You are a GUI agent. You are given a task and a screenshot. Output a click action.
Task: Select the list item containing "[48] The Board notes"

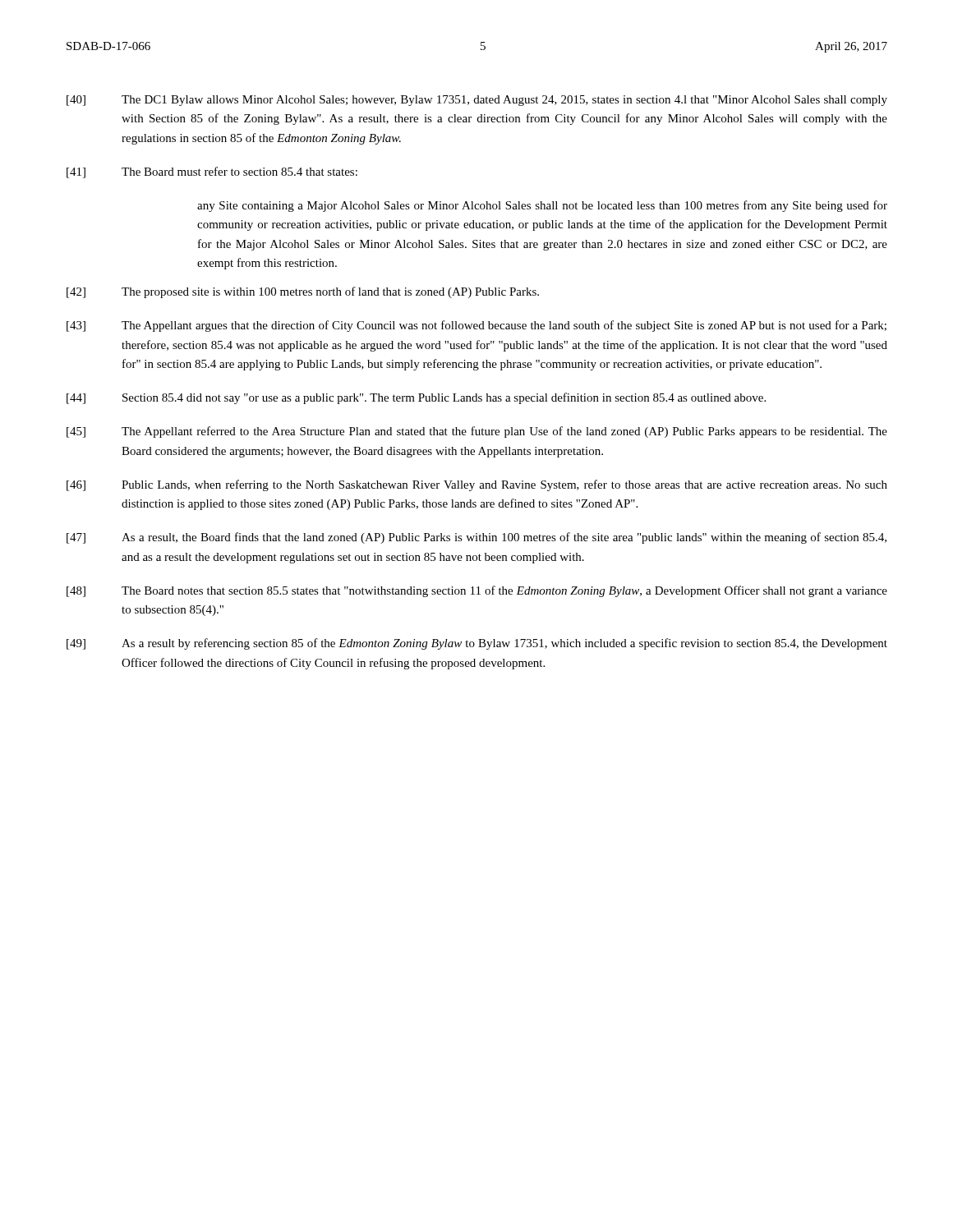476,600
